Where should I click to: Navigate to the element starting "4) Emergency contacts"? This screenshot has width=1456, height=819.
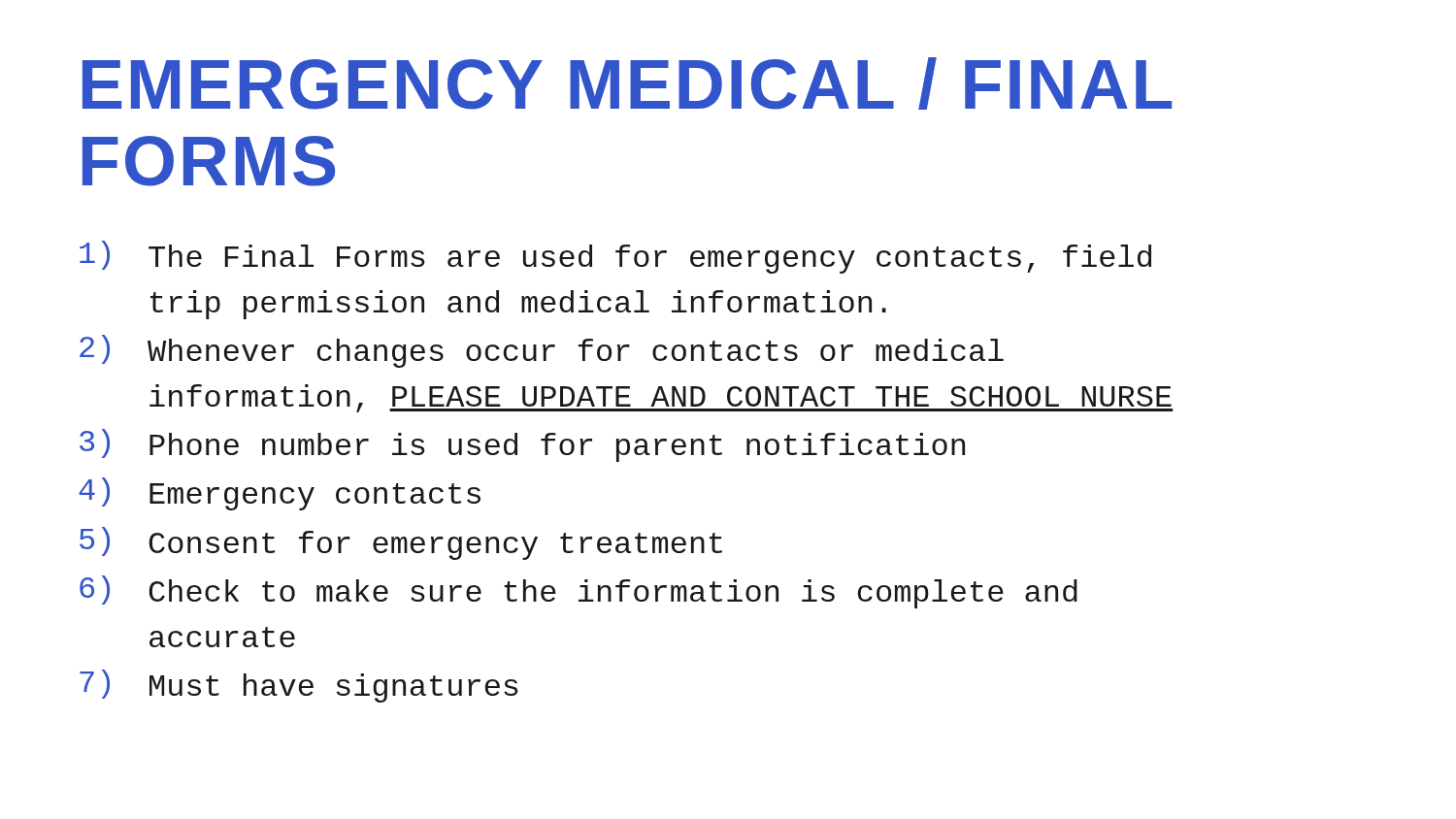pos(280,494)
